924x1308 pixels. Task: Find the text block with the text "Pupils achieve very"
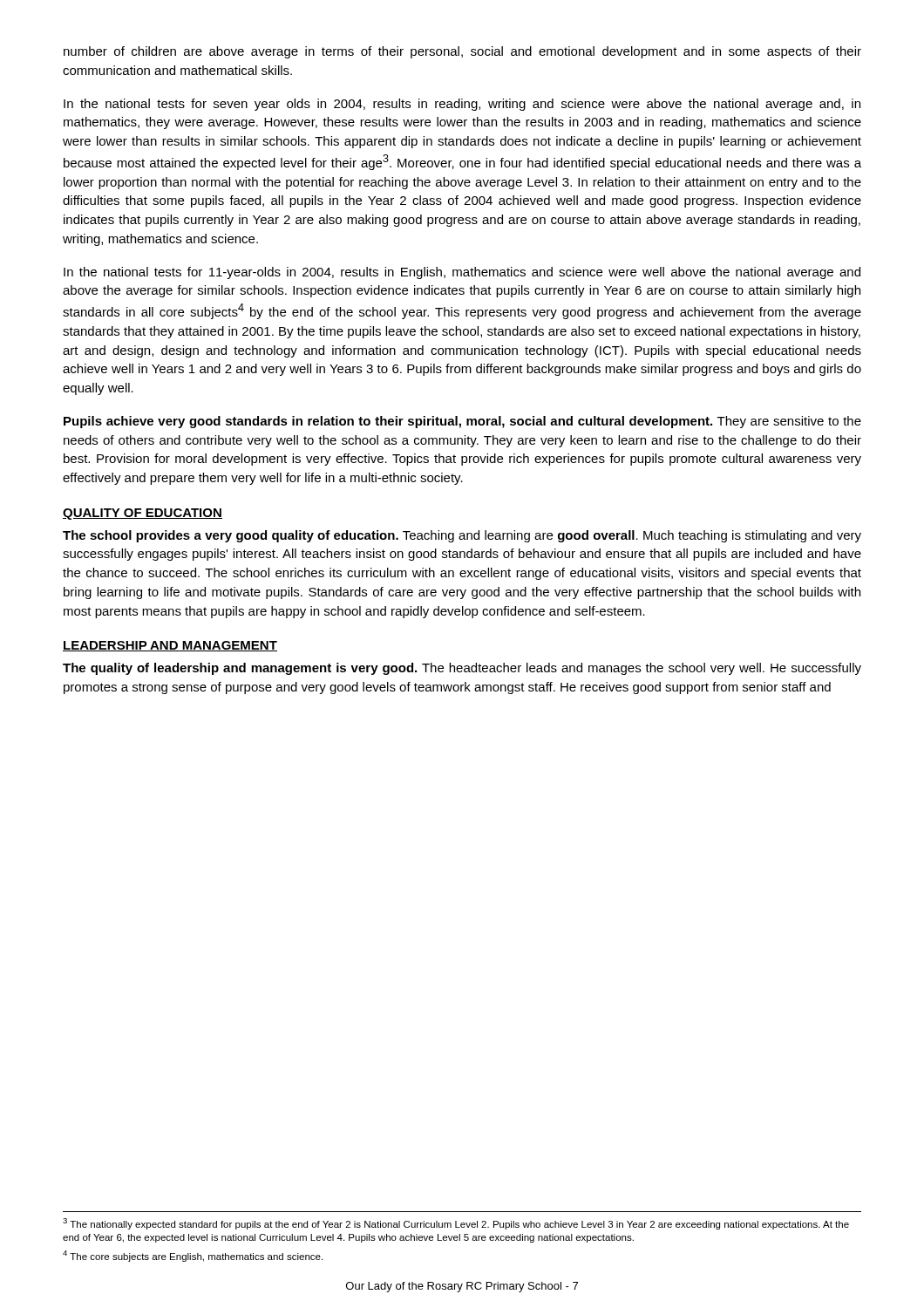pyautogui.click(x=462, y=449)
